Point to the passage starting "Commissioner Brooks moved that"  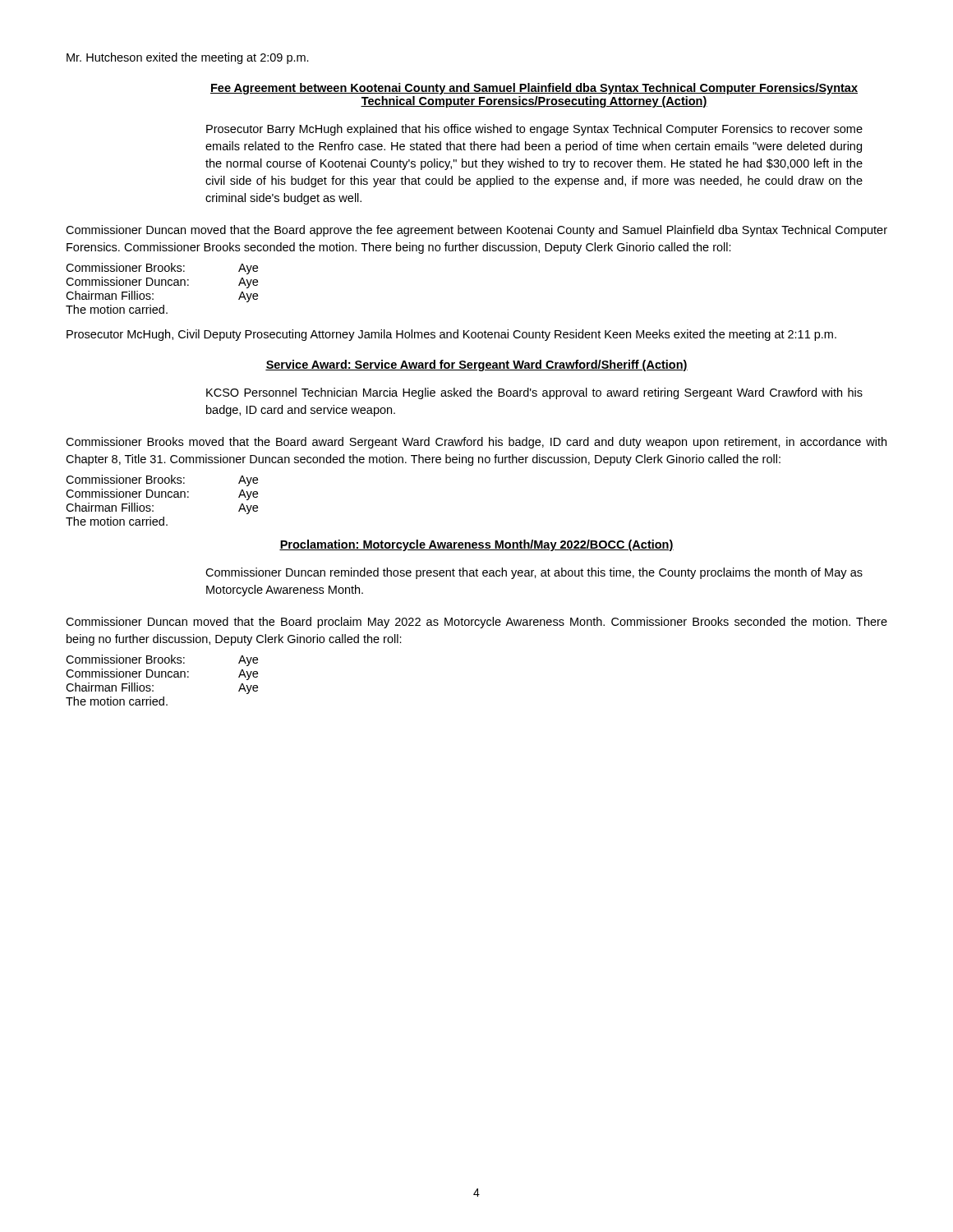tap(476, 451)
